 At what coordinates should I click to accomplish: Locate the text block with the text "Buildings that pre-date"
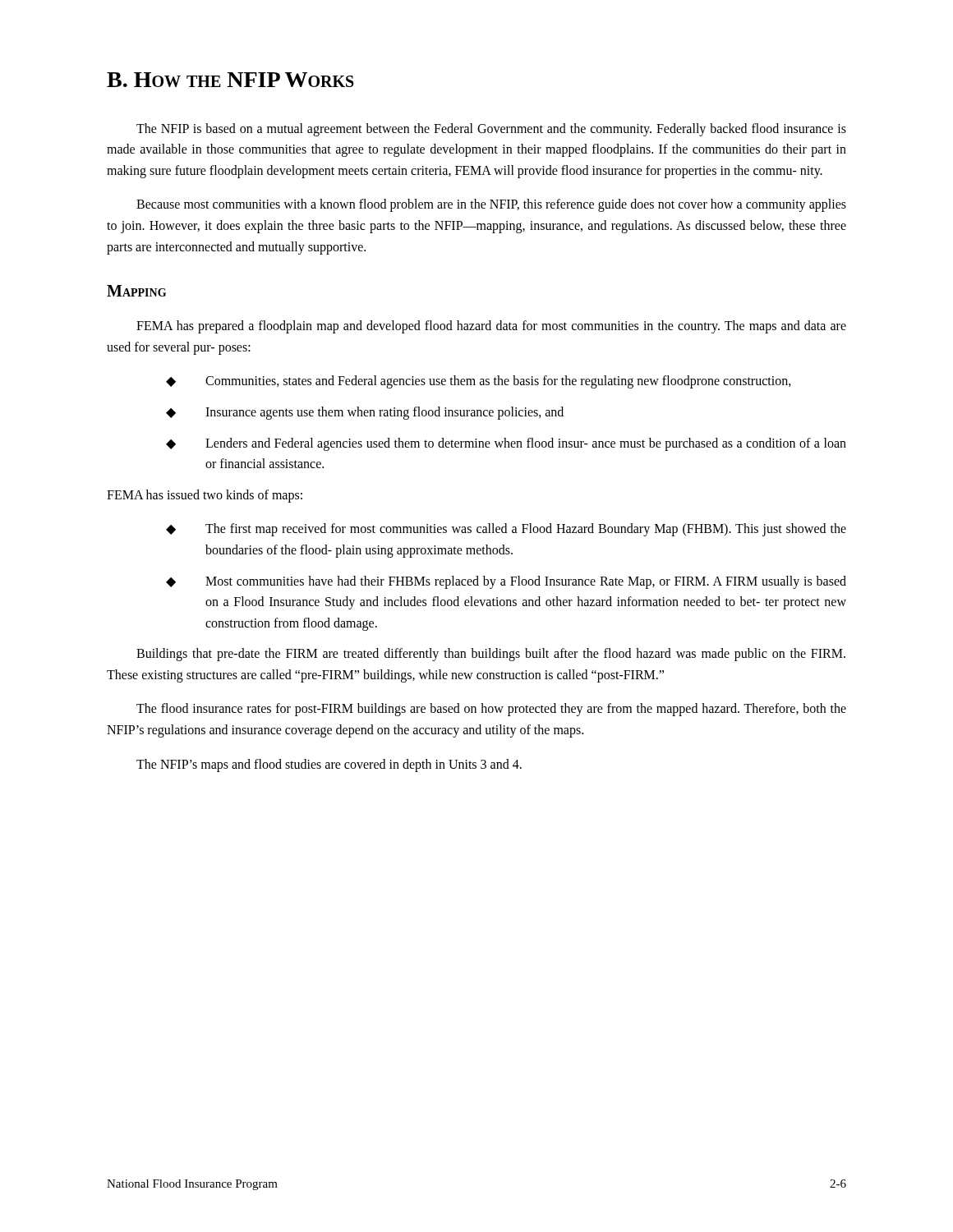(476, 664)
